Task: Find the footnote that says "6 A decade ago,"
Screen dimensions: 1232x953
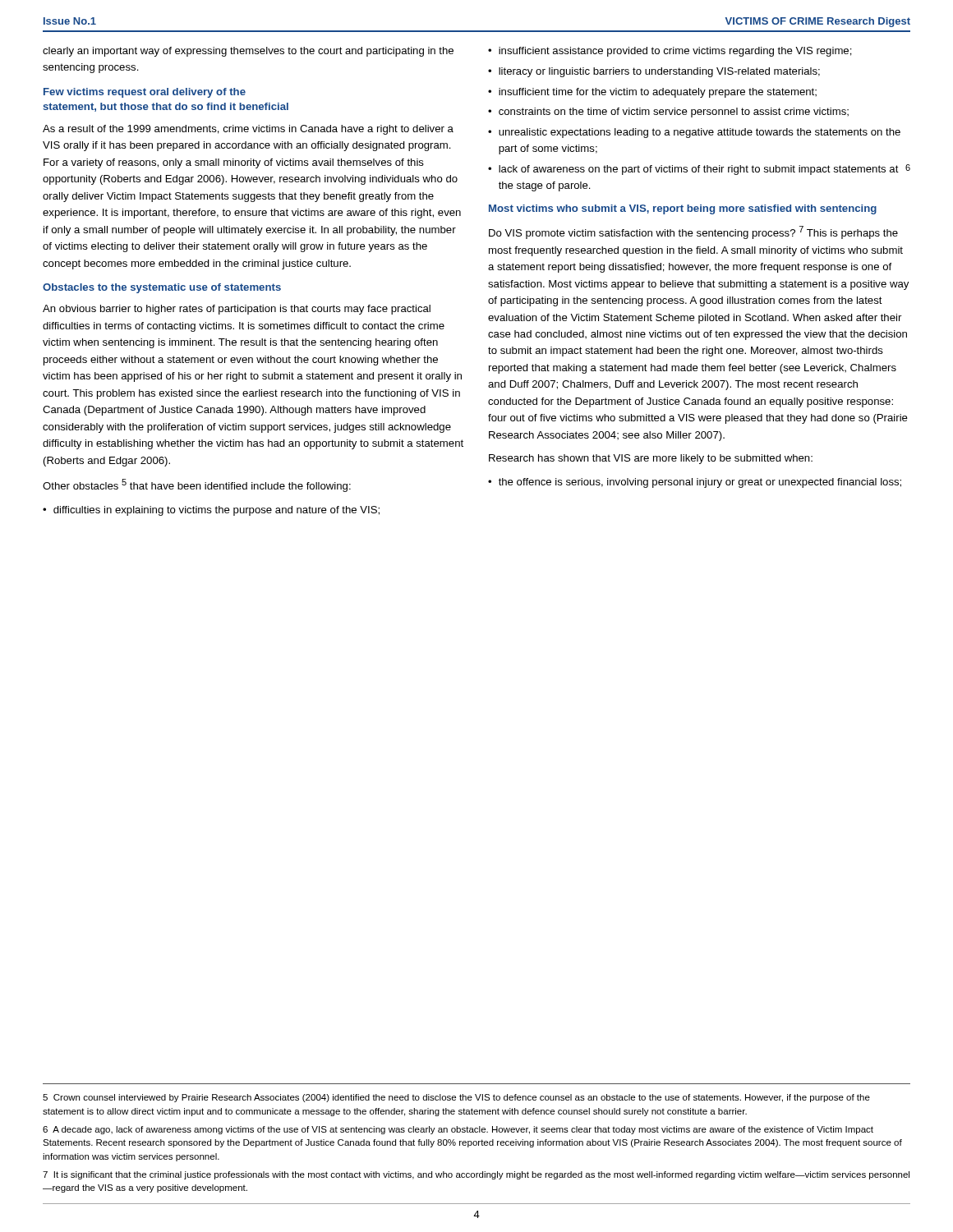Action: coord(472,1143)
